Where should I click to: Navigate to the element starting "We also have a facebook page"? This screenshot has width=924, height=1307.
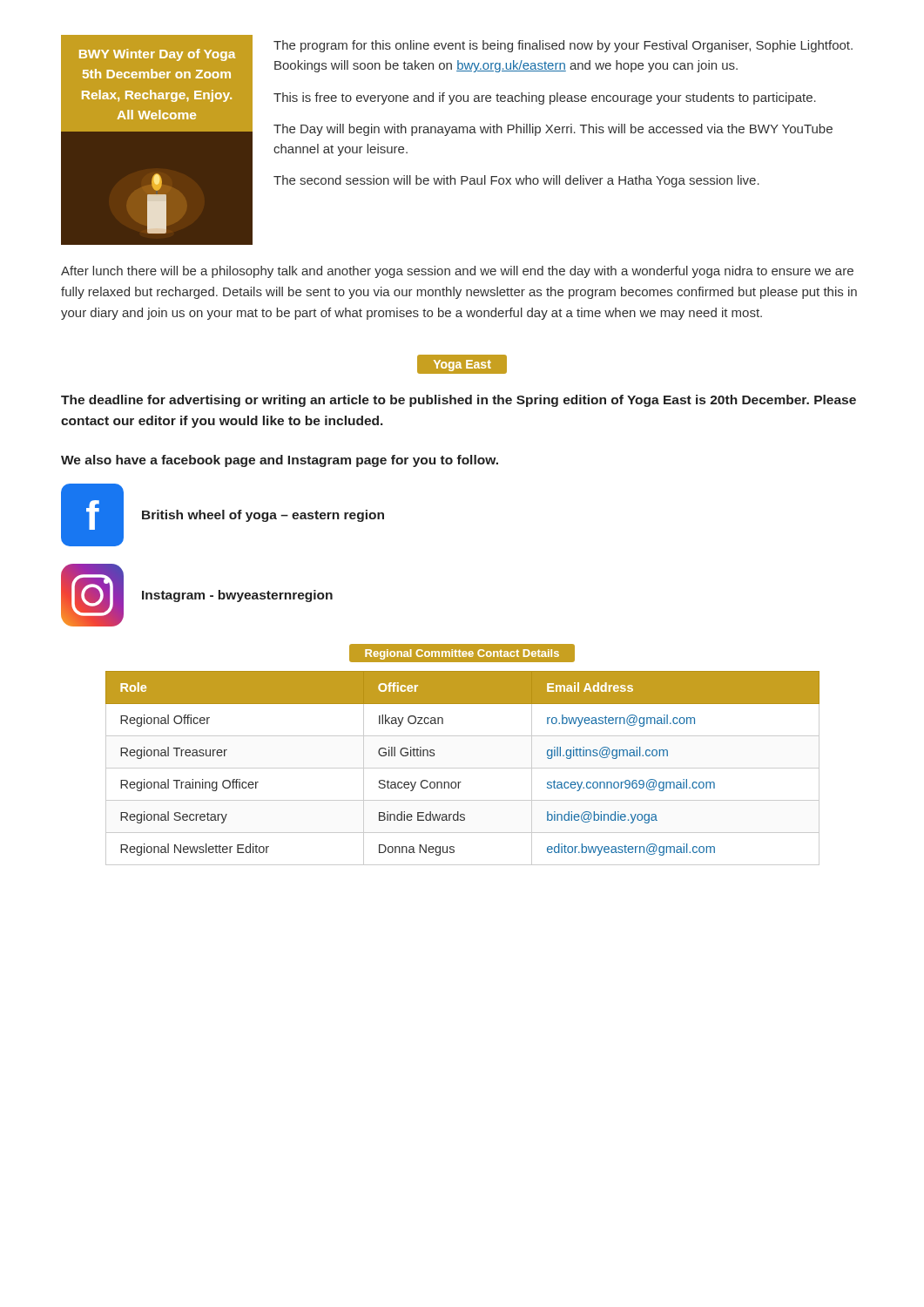(x=280, y=460)
